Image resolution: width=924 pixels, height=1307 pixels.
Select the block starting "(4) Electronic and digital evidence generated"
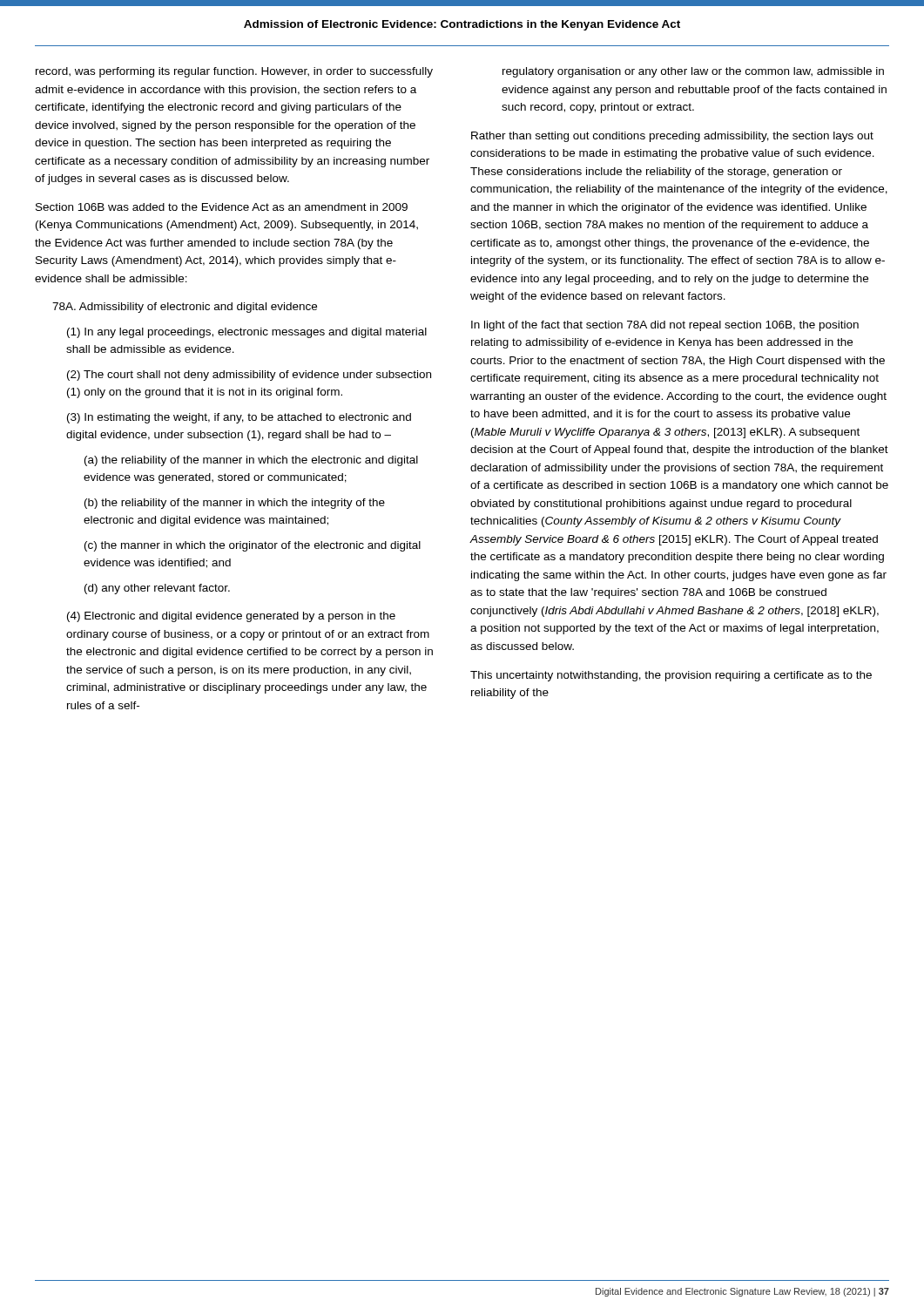tap(250, 661)
